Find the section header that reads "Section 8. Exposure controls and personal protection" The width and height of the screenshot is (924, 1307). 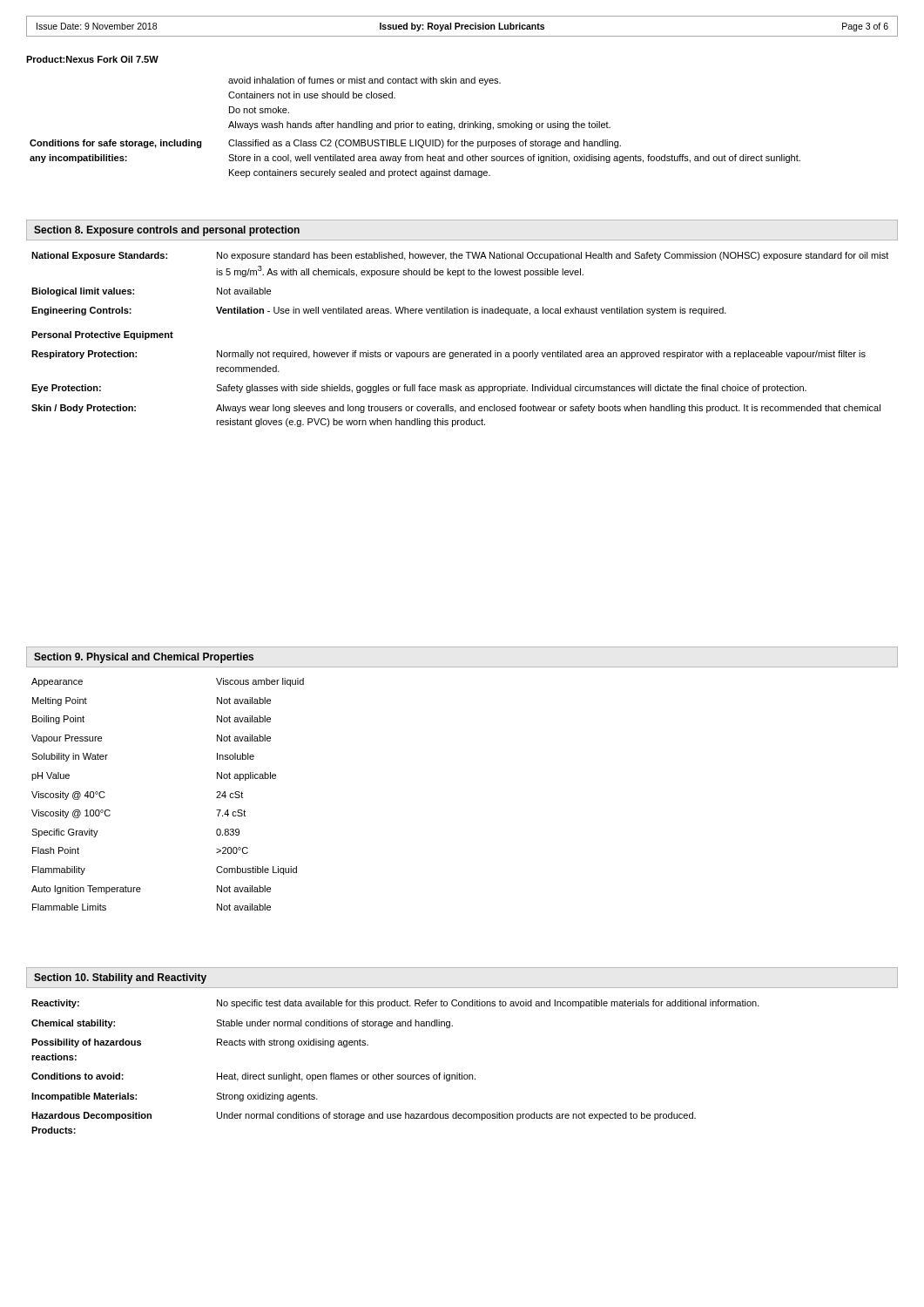coord(167,230)
